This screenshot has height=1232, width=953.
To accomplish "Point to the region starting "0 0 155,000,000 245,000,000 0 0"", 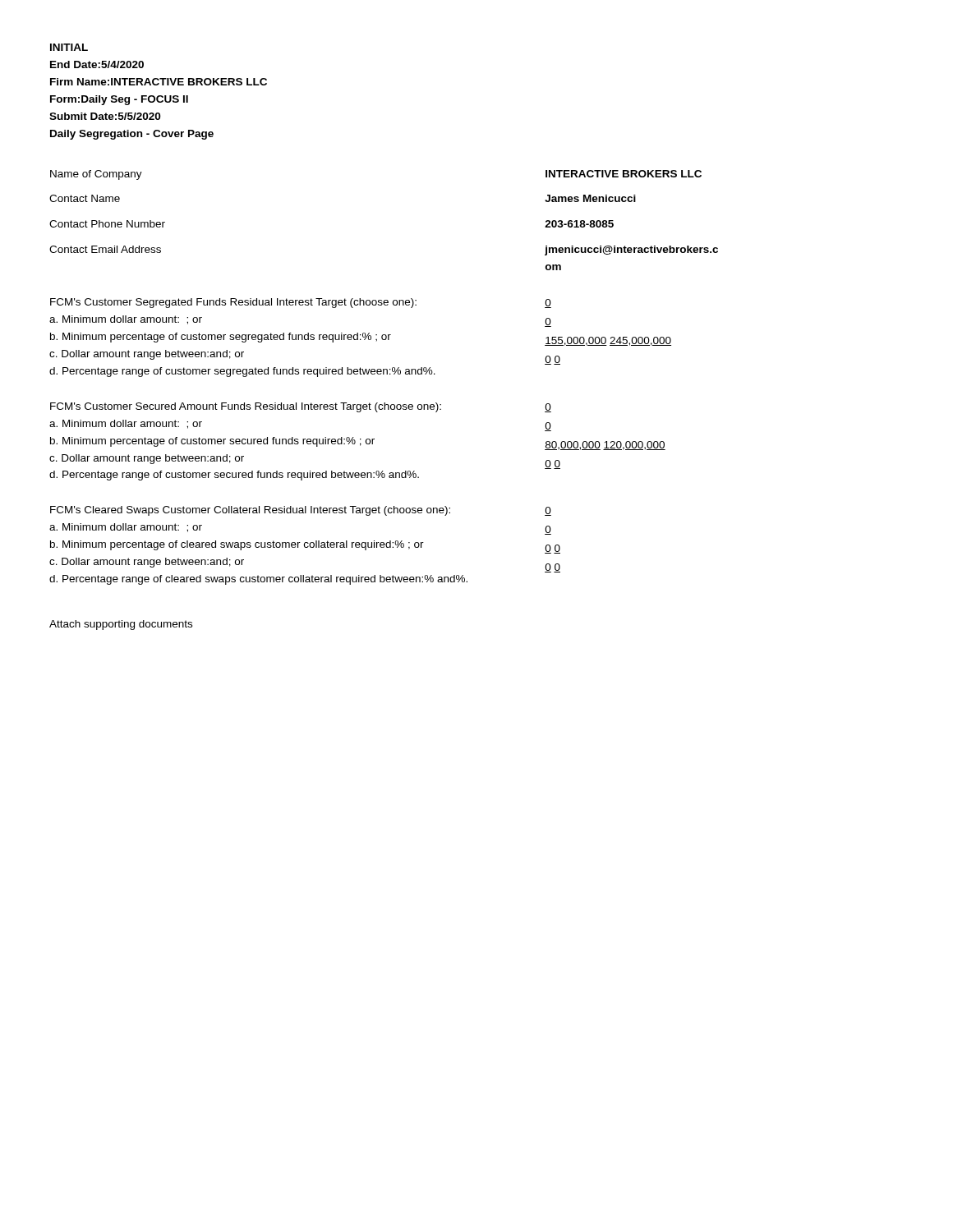I will 548,303.
